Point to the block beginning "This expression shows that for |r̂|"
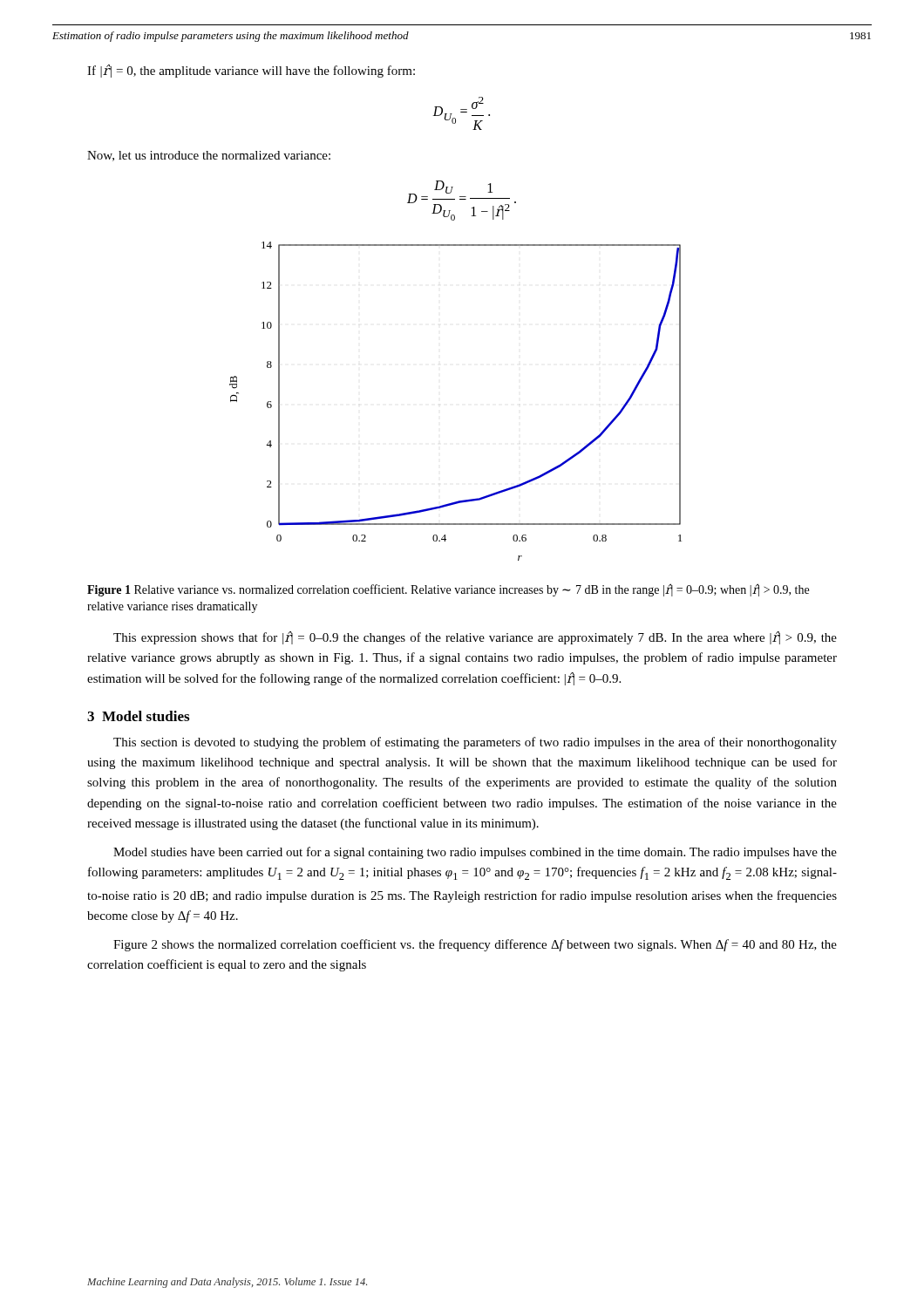Image resolution: width=924 pixels, height=1308 pixels. 462,658
